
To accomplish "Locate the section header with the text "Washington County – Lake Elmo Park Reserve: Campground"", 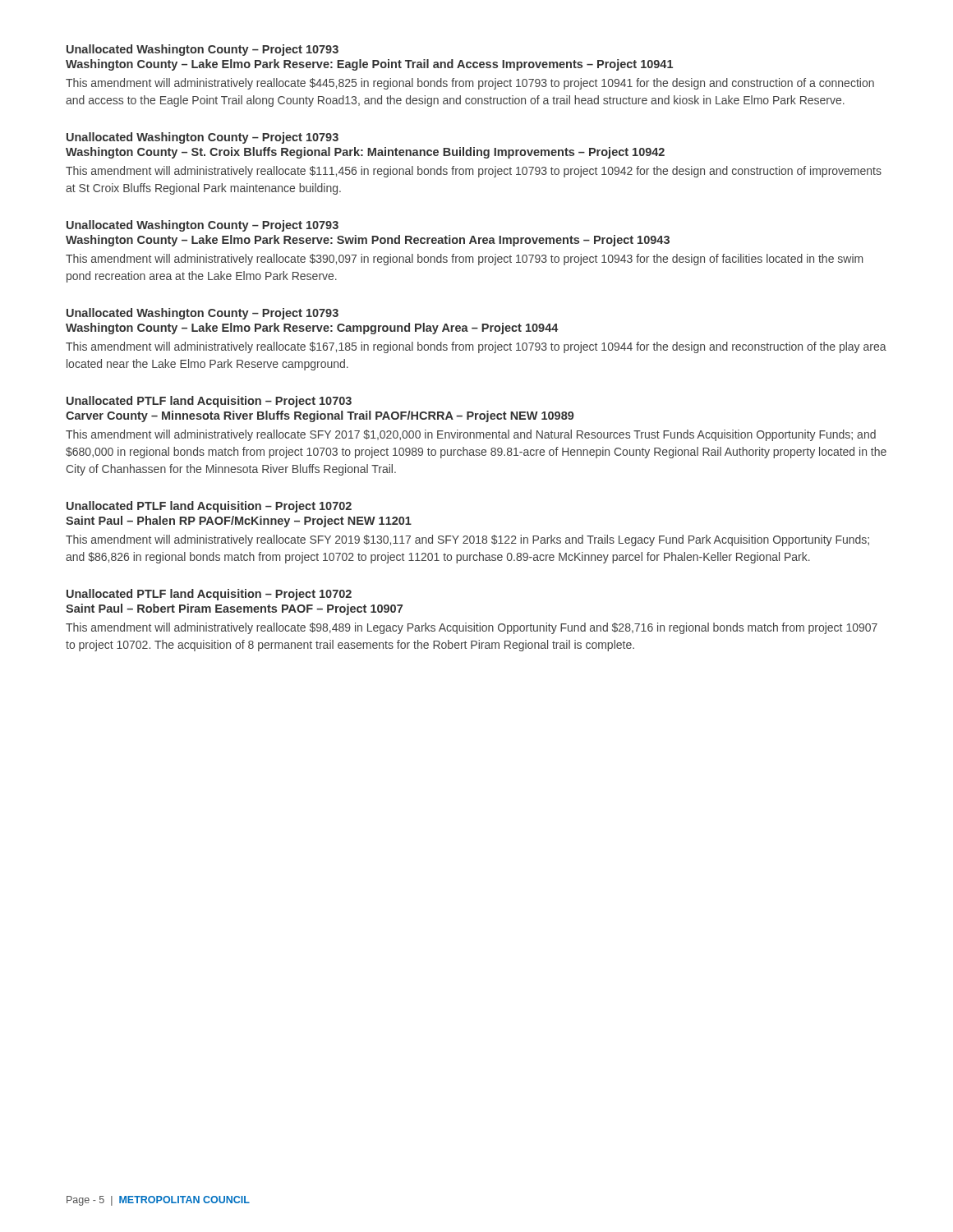I will [312, 328].
